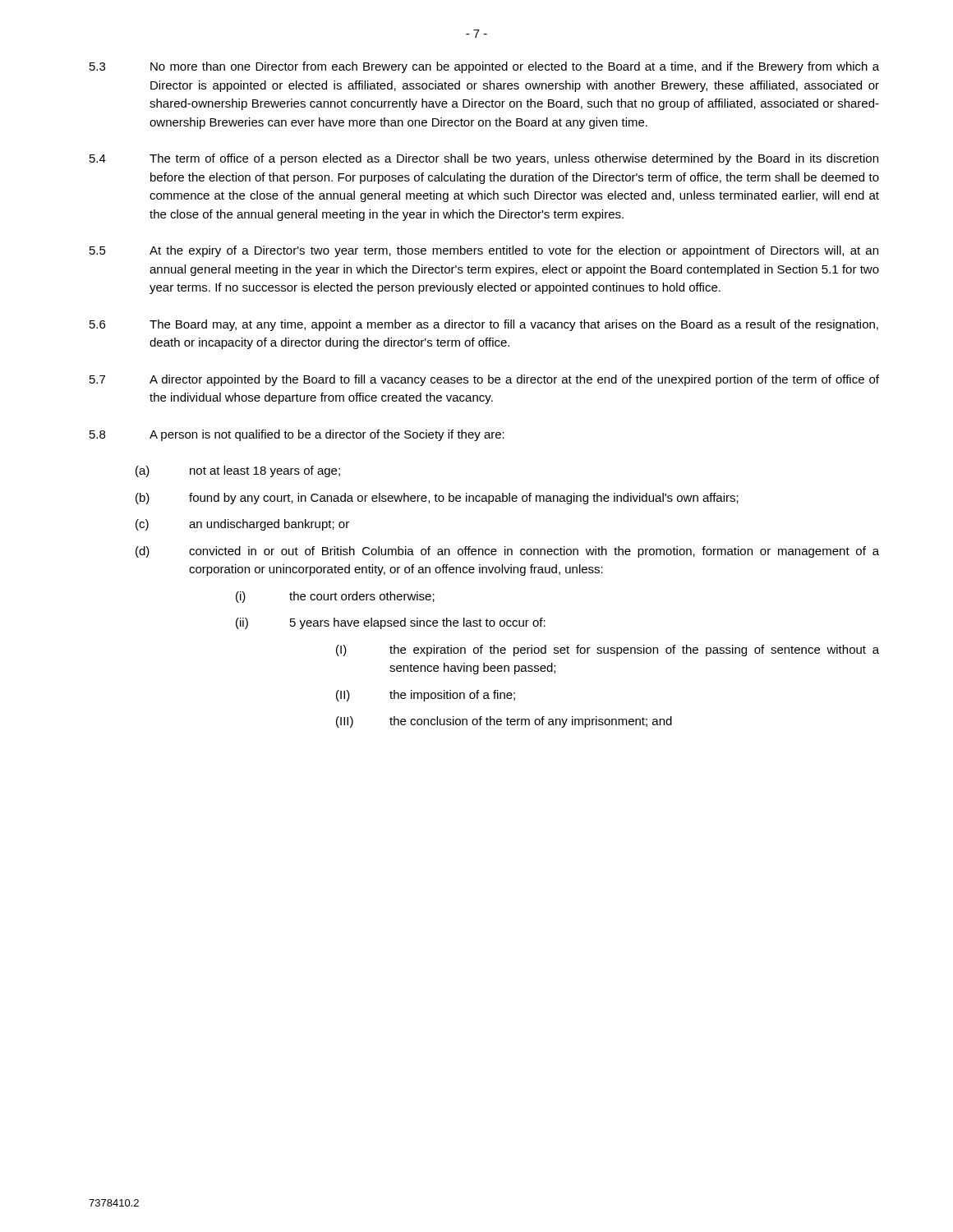Point to the region starting "(d) convicted in or out"
953x1232 pixels.
[x=507, y=644]
